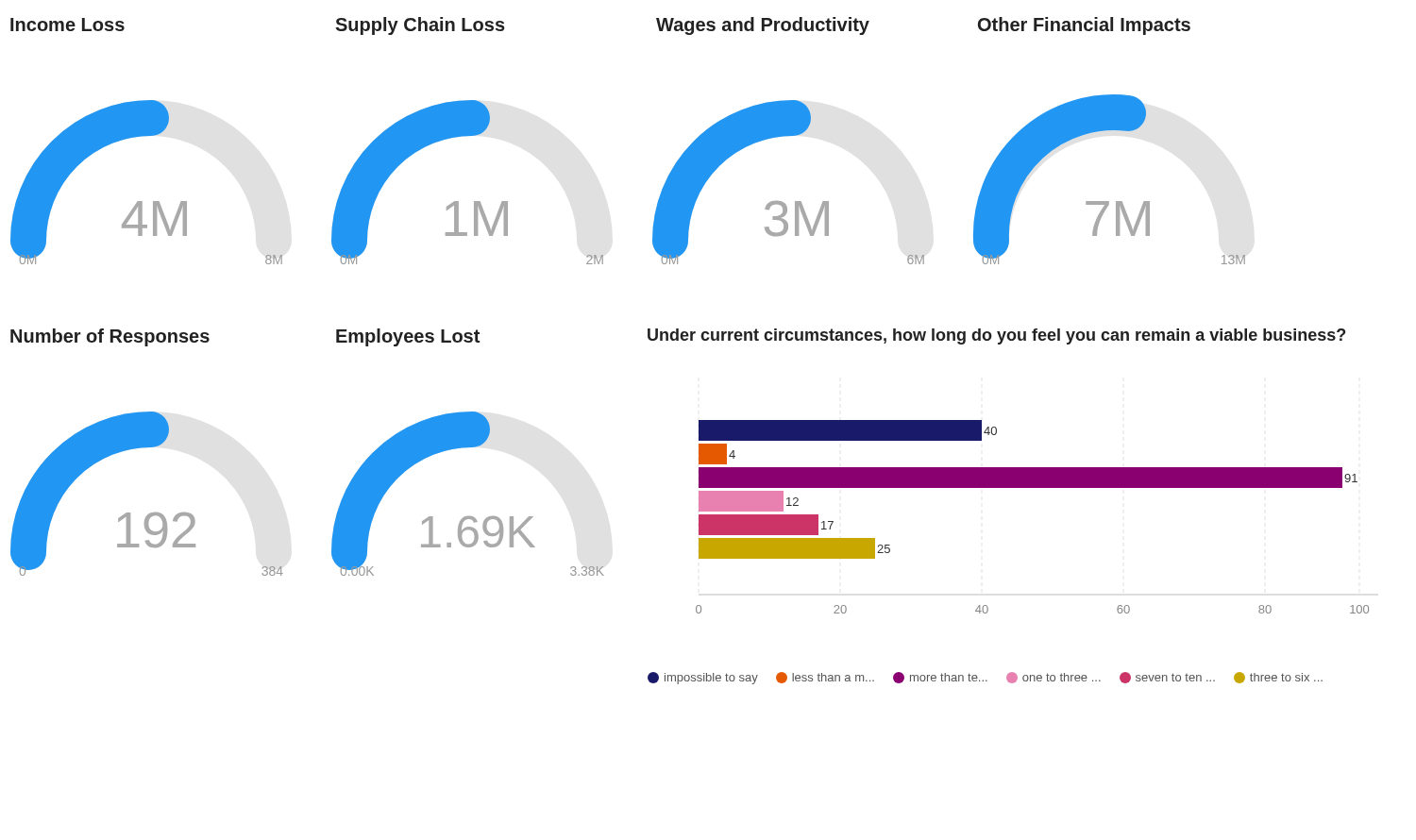Find the bar chart

tap(1015, 514)
